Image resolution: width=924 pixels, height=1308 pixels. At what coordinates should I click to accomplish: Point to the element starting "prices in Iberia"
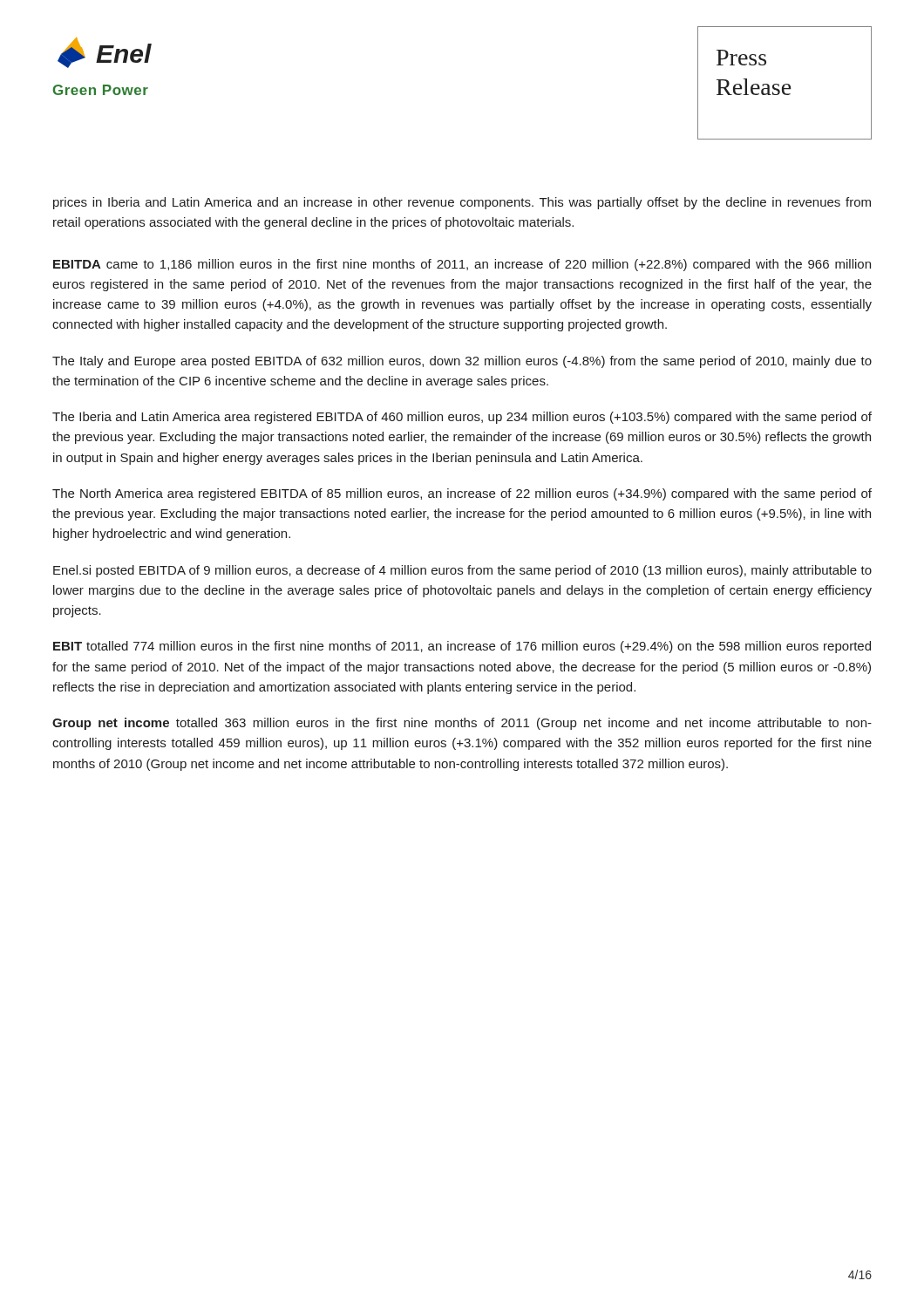pos(462,212)
